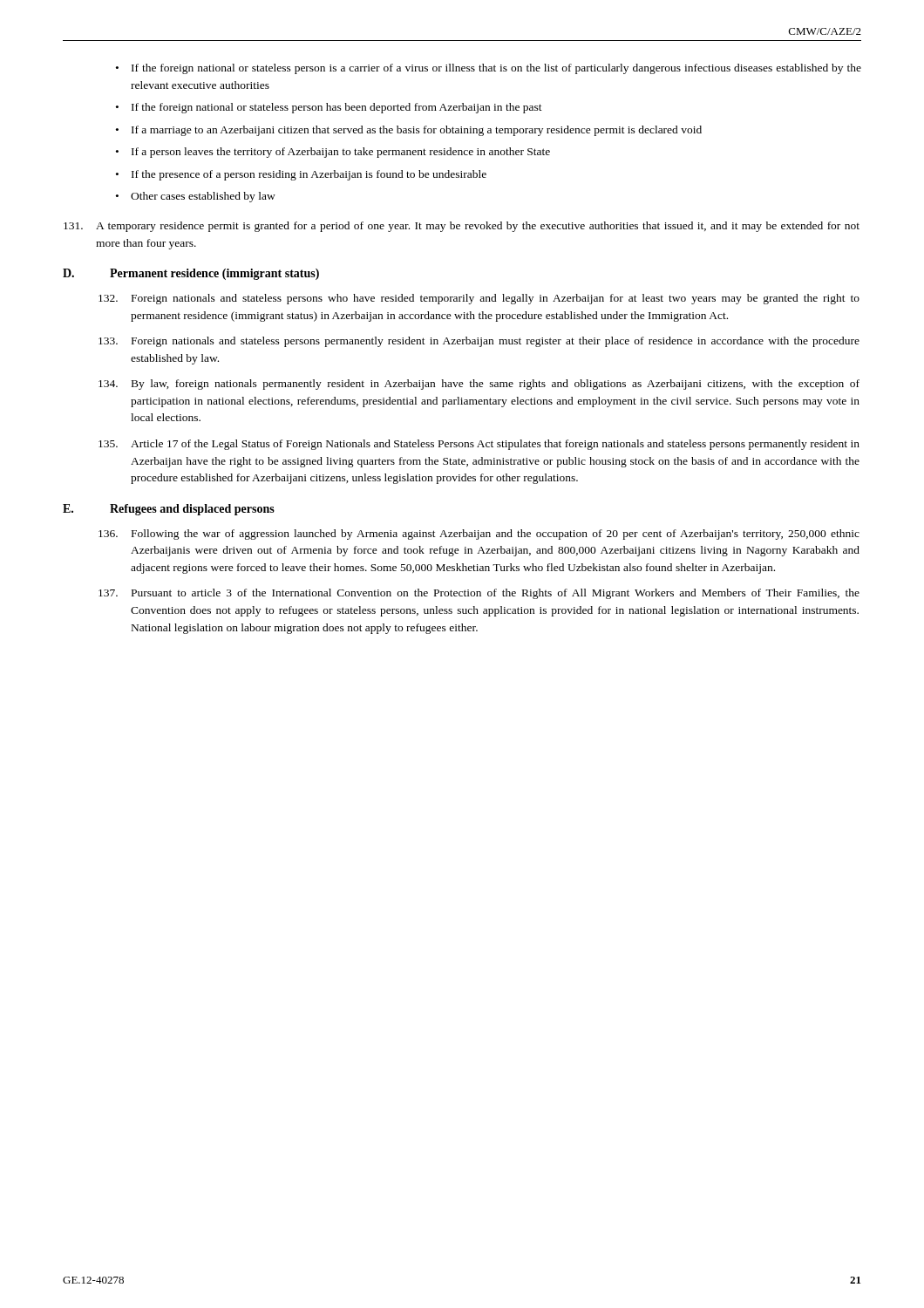Find the block on this page that starts "Article 17 of the Legal Status of"
This screenshot has height=1308, width=924.
(x=479, y=461)
